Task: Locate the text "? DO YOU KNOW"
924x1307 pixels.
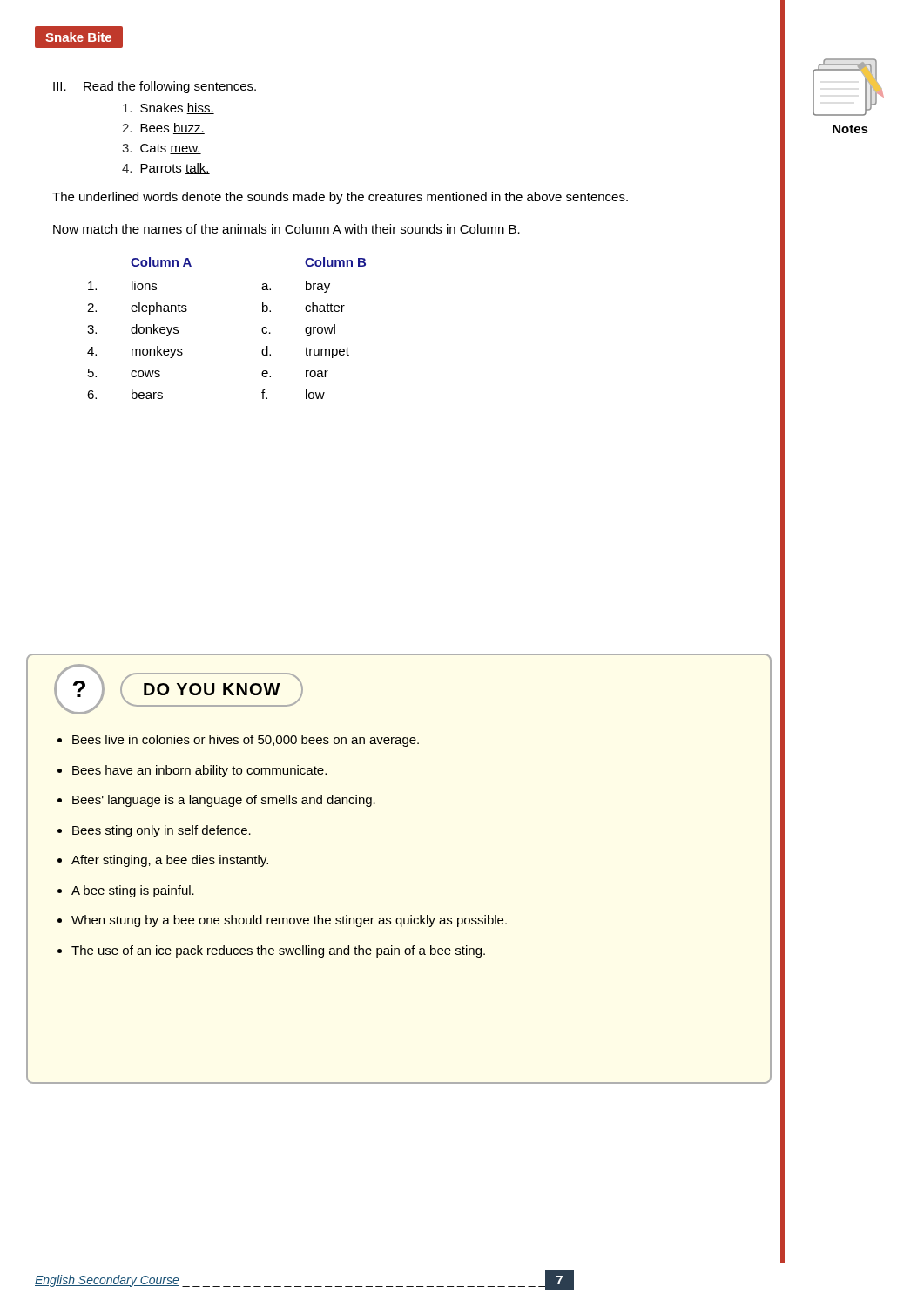Action: (179, 689)
